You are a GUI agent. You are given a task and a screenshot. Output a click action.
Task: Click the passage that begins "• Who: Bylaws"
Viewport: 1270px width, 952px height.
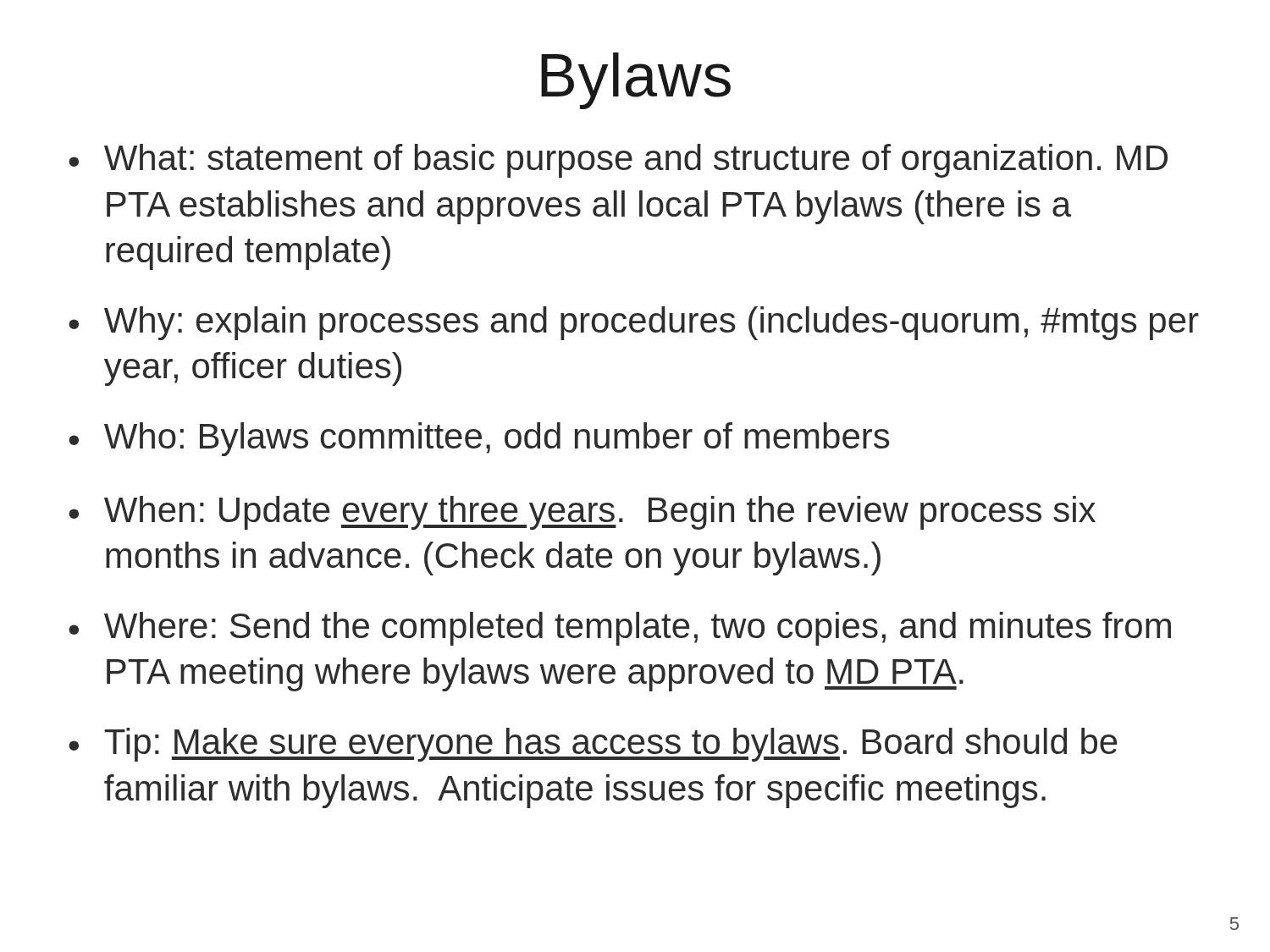(x=479, y=439)
